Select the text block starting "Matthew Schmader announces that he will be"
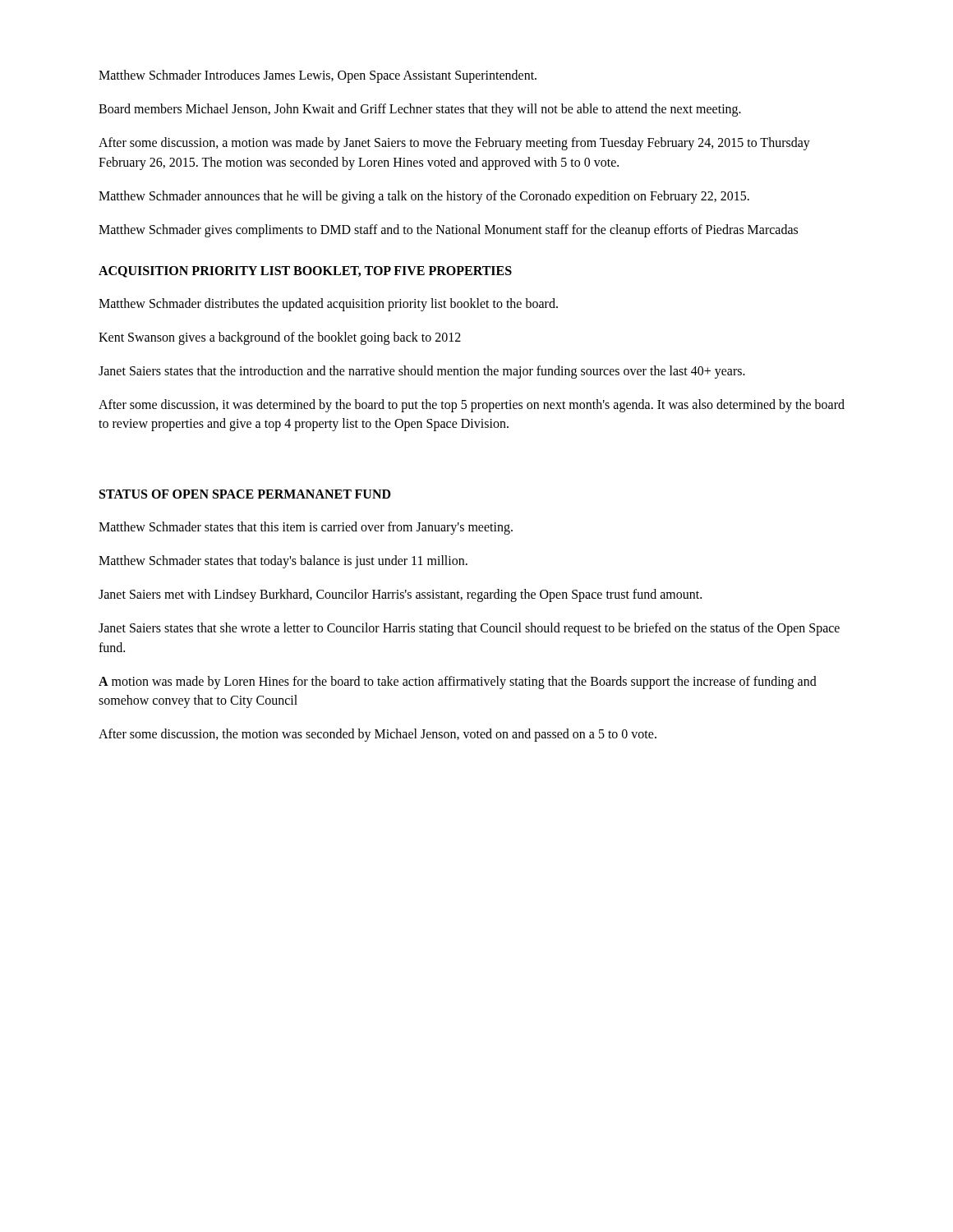 click(x=424, y=196)
